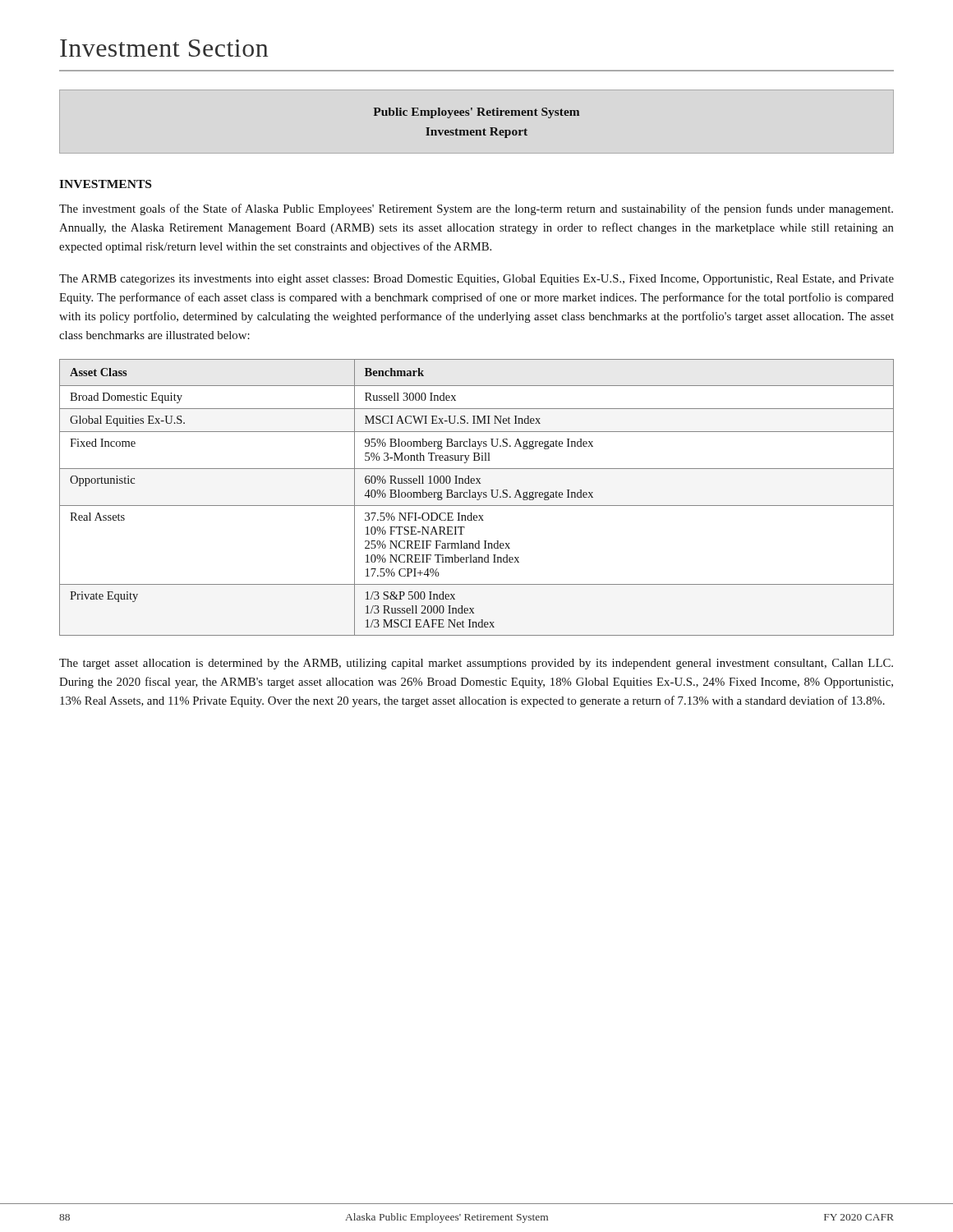Point to the block beginning "The ARMB categorizes its investments into eight"
Viewport: 953px width, 1232px height.
coord(476,307)
